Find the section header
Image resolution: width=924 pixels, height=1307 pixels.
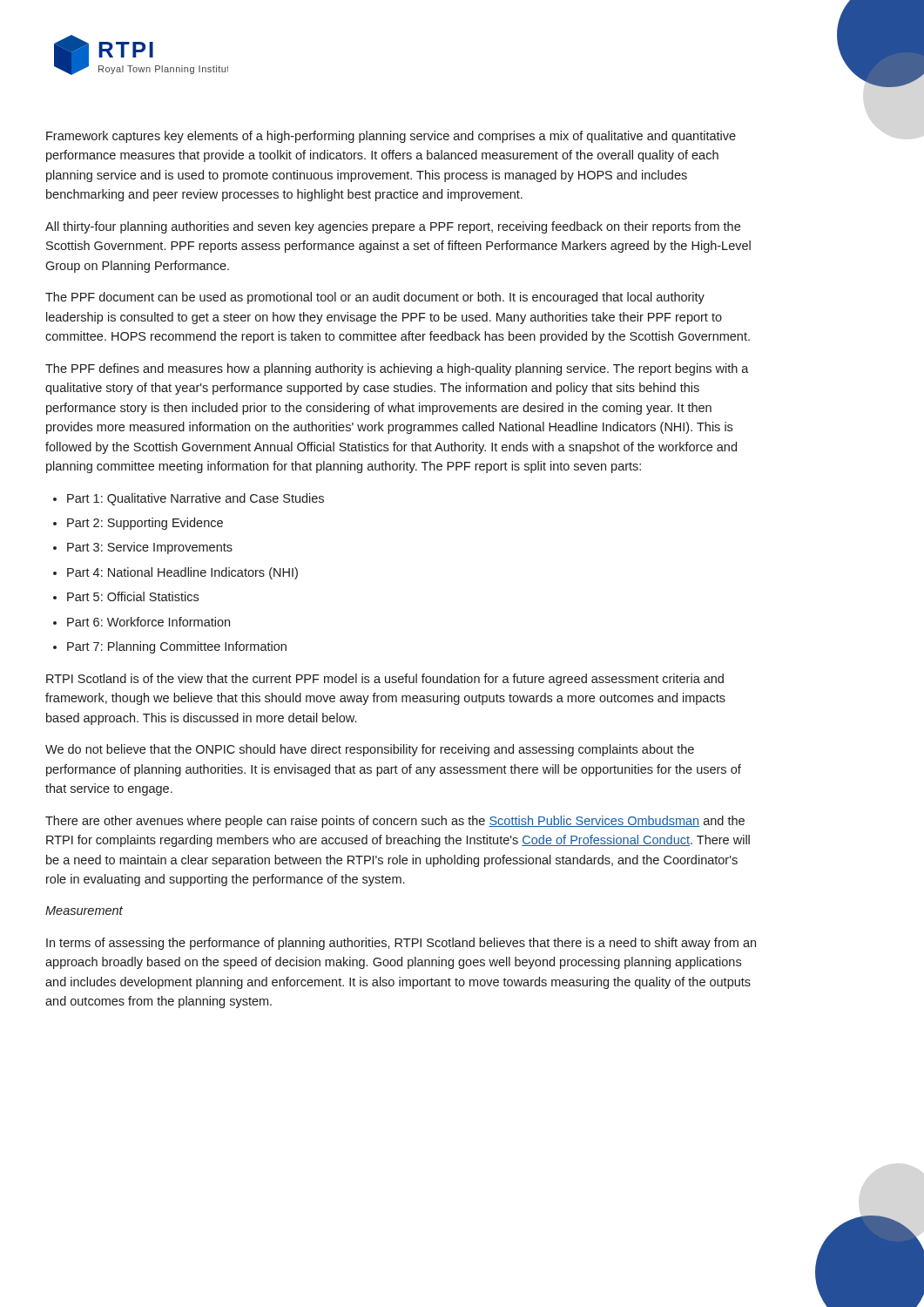pyautogui.click(x=402, y=911)
